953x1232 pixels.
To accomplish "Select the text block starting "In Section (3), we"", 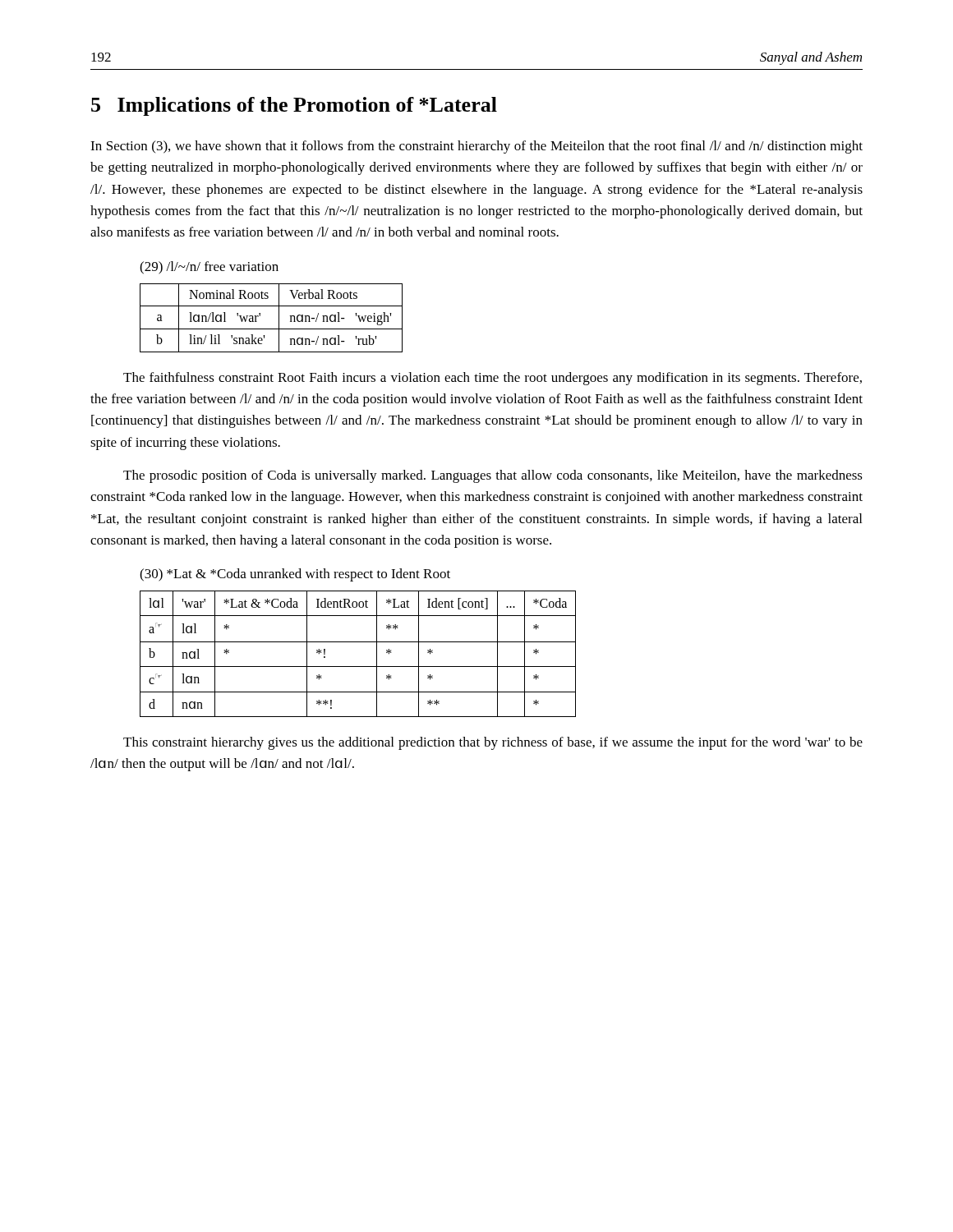I will [x=476, y=190].
